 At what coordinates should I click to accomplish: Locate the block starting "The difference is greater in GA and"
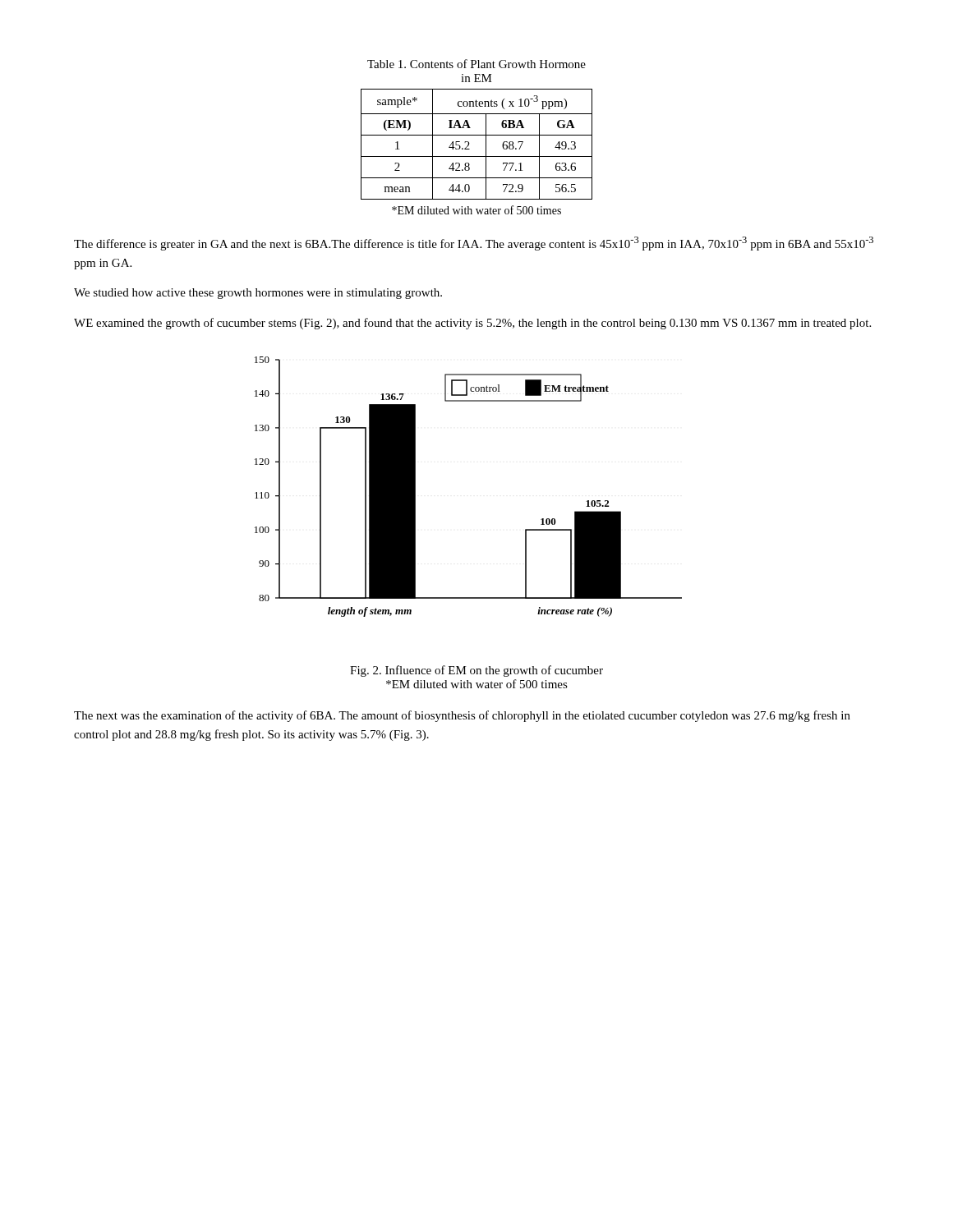(x=474, y=252)
